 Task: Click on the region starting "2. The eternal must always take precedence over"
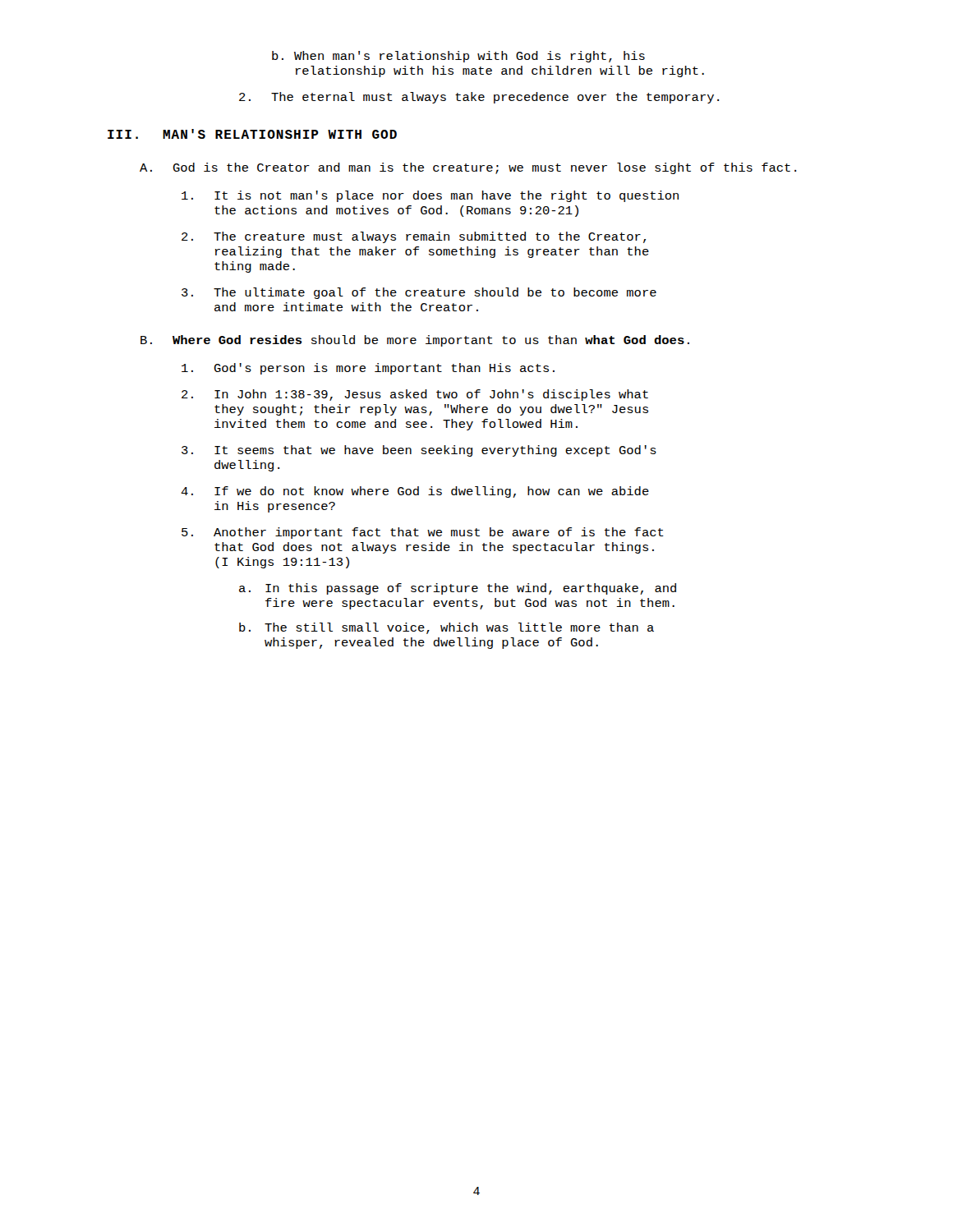[x=480, y=98]
